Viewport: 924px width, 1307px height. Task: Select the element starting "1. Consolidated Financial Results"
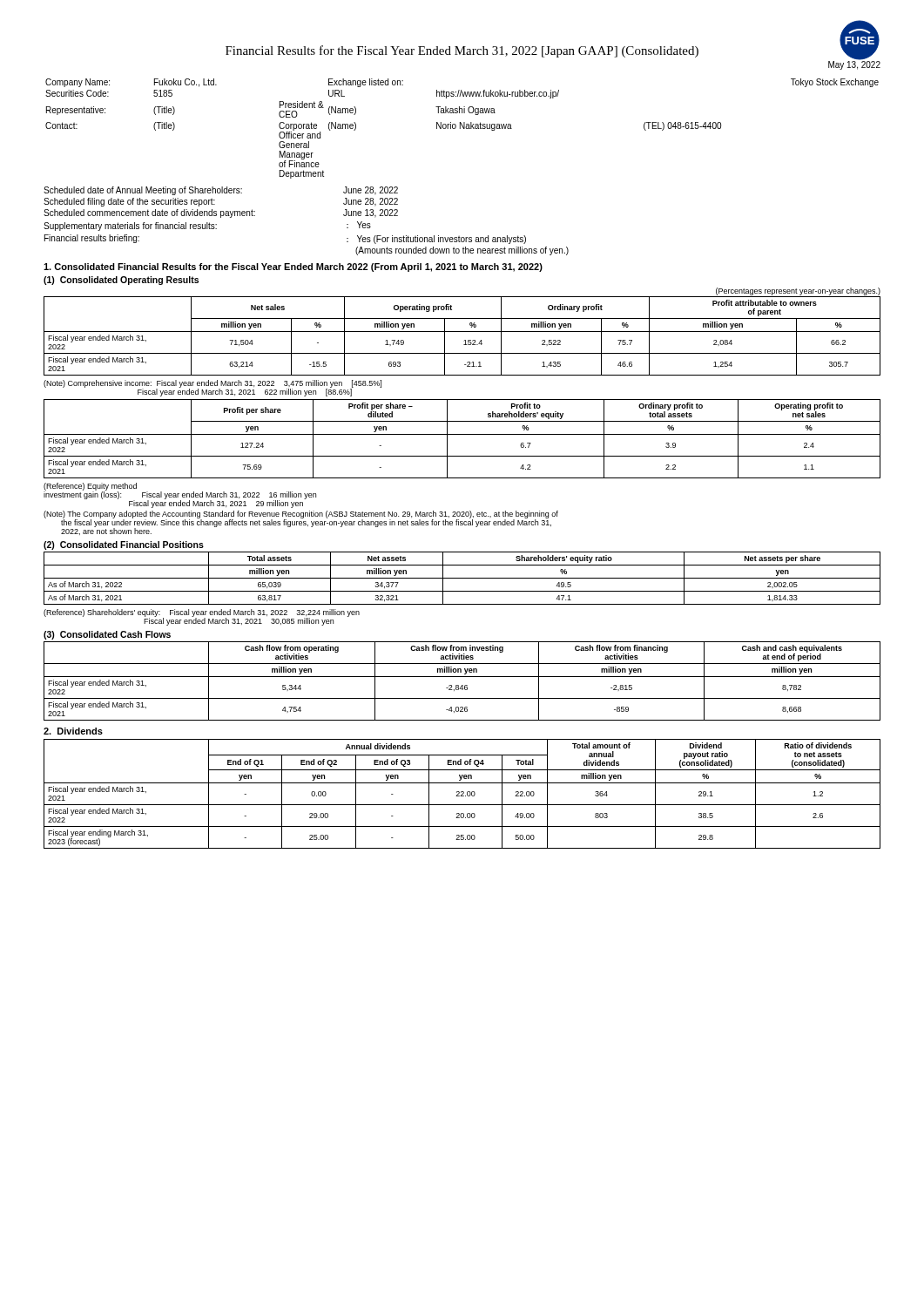(x=293, y=267)
